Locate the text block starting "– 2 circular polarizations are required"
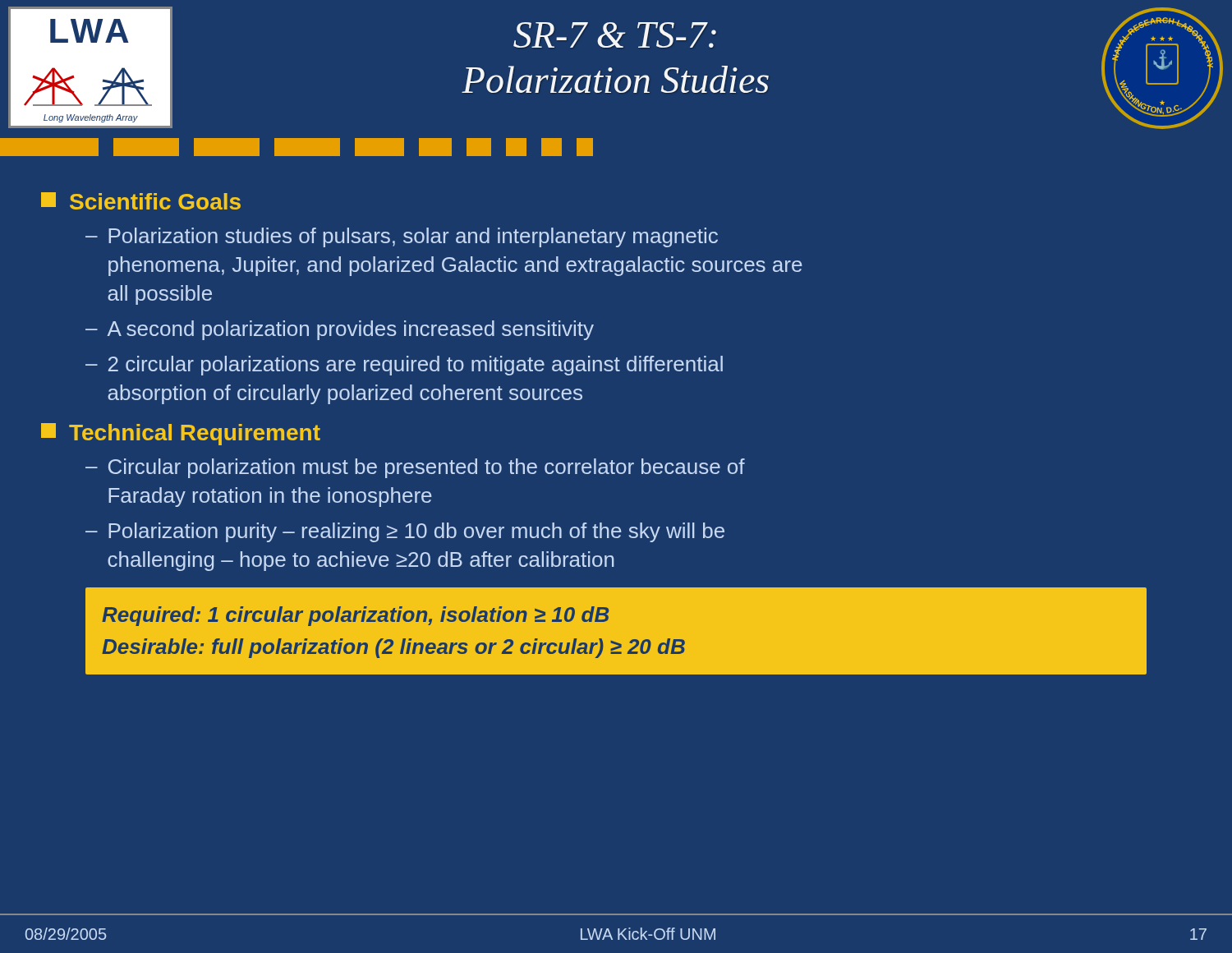This screenshot has width=1232, height=953. coord(405,379)
